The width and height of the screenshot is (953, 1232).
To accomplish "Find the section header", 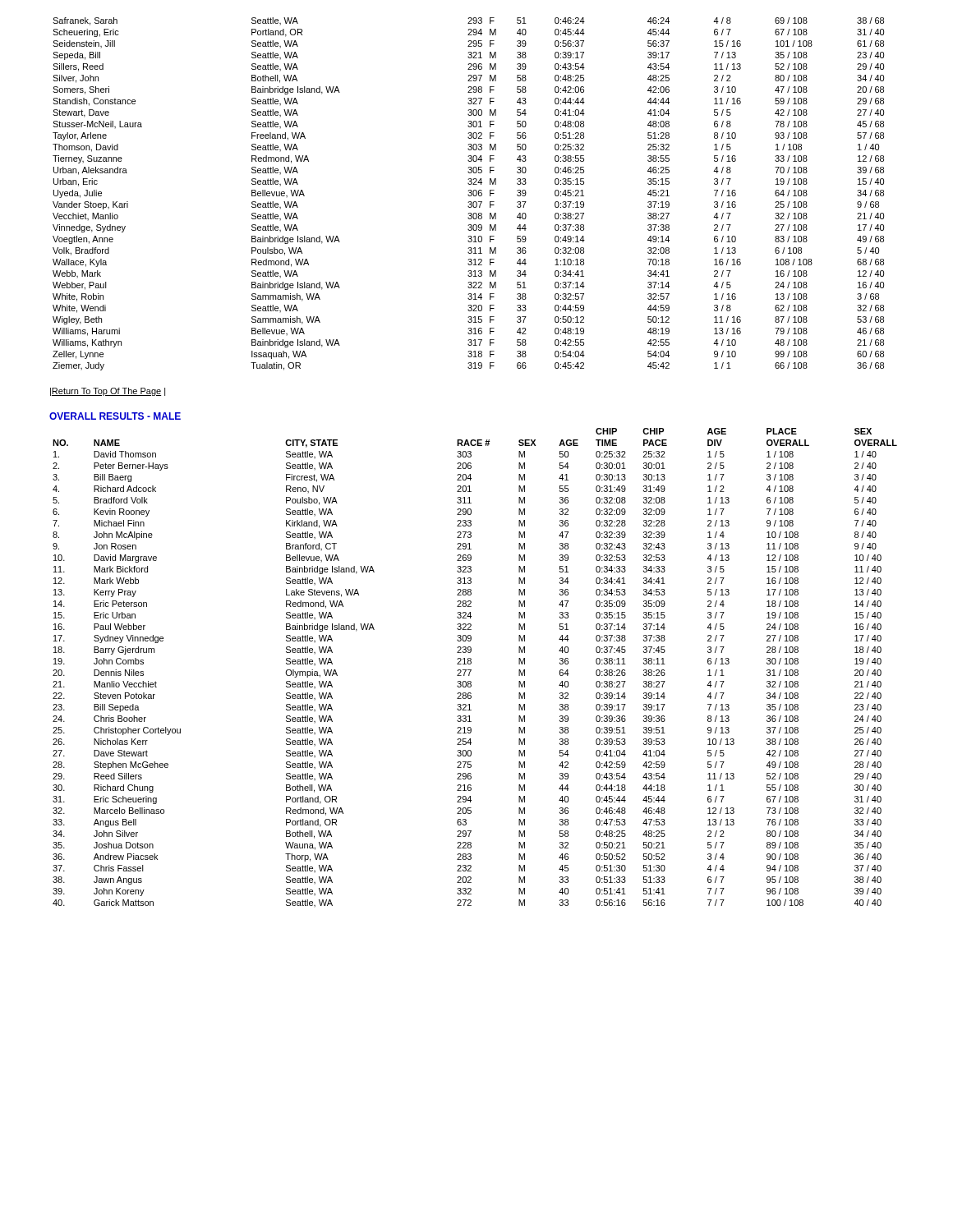I will coord(115,416).
